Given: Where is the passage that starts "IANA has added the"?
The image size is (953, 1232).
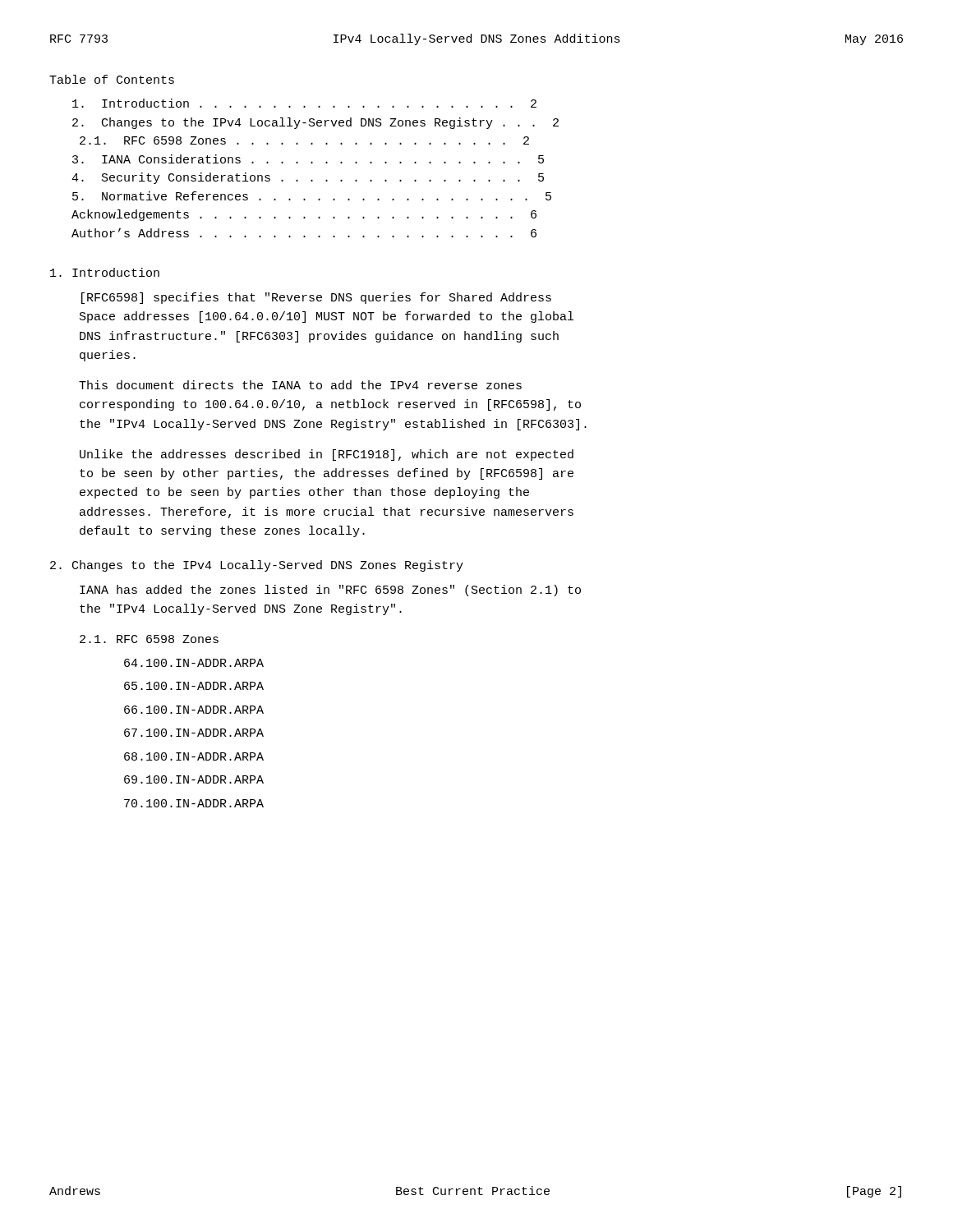Looking at the screenshot, I should coord(330,600).
